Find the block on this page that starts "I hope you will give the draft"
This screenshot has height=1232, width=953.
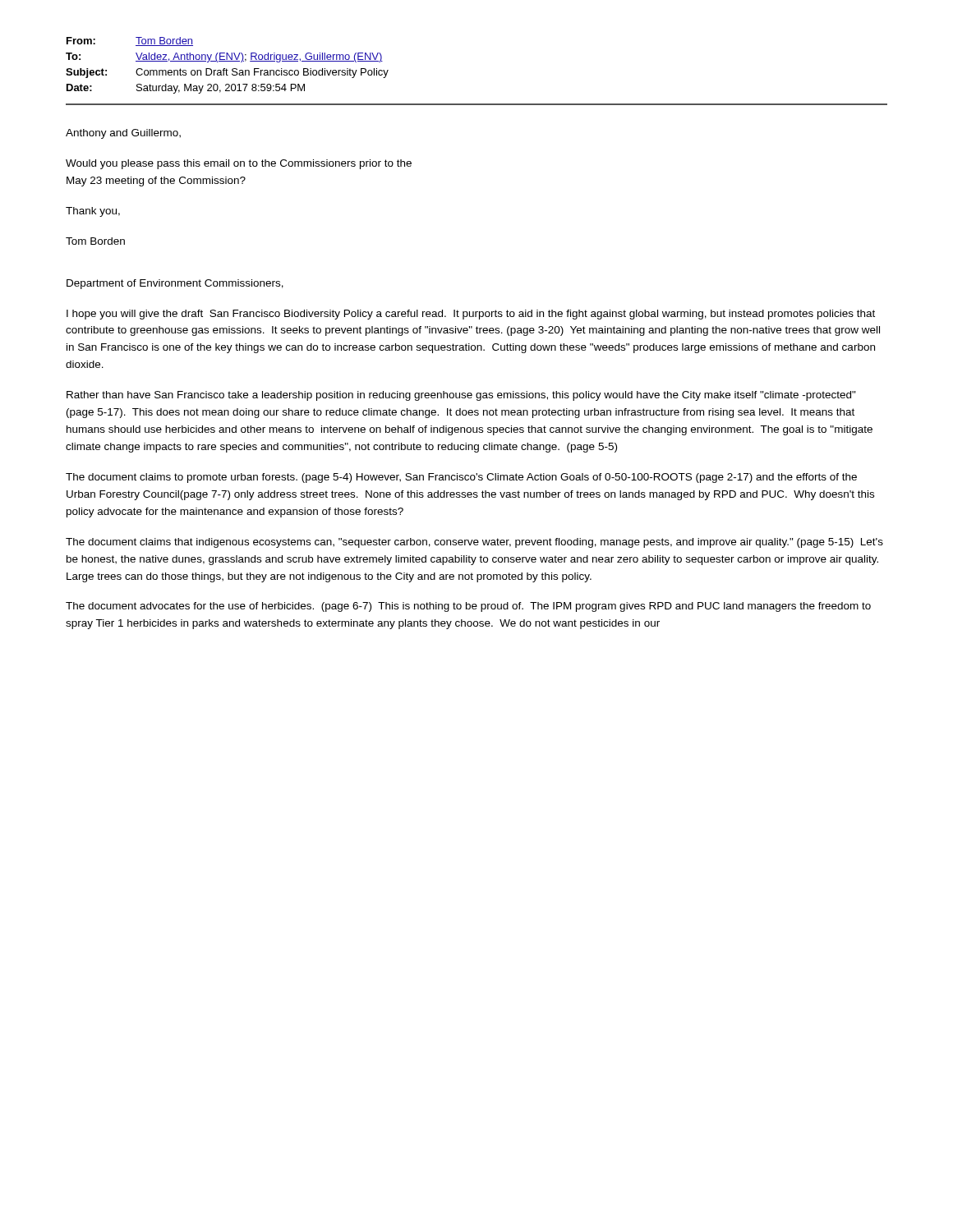(x=473, y=339)
